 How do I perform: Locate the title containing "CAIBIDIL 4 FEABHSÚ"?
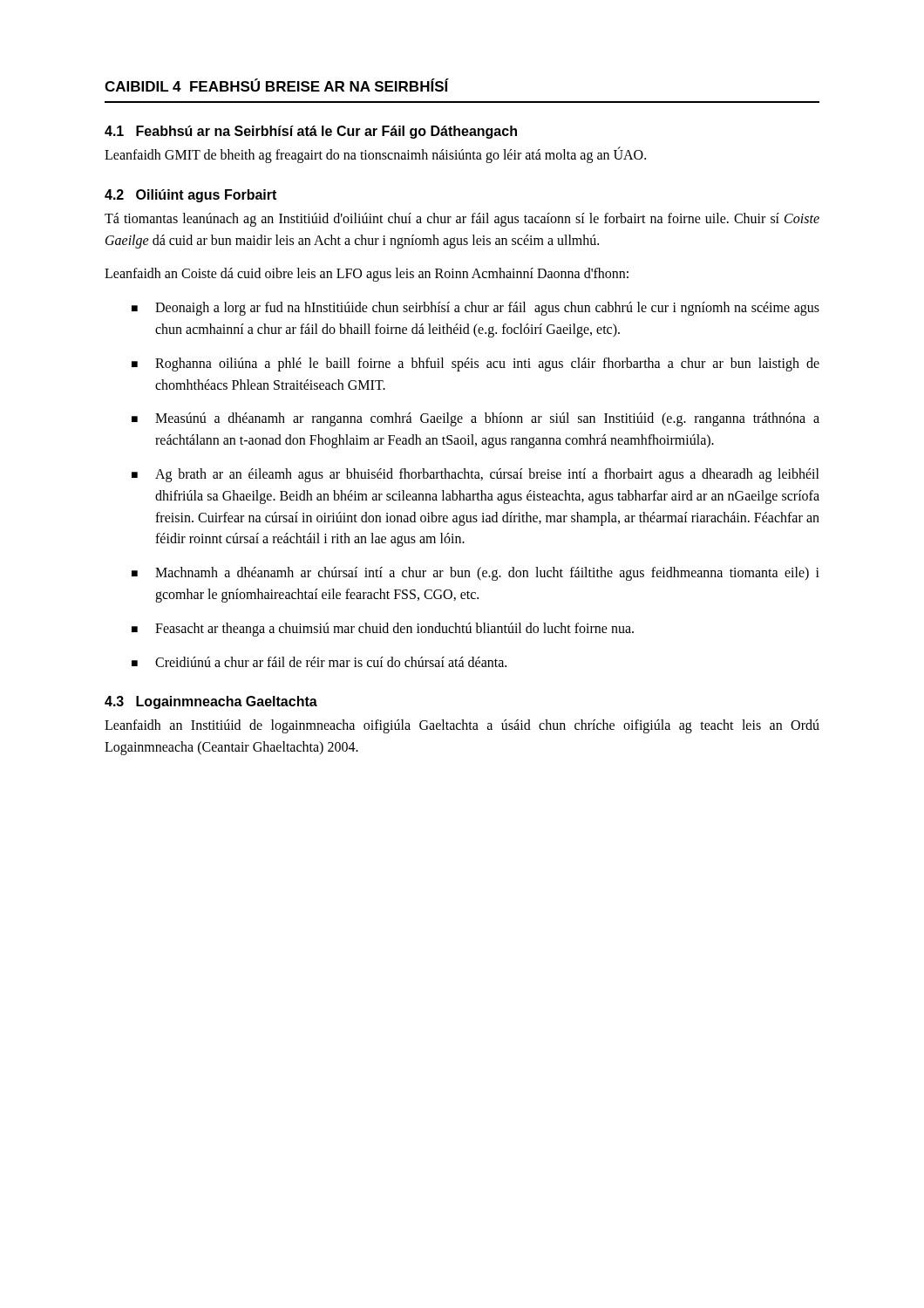[x=276, y=87]
